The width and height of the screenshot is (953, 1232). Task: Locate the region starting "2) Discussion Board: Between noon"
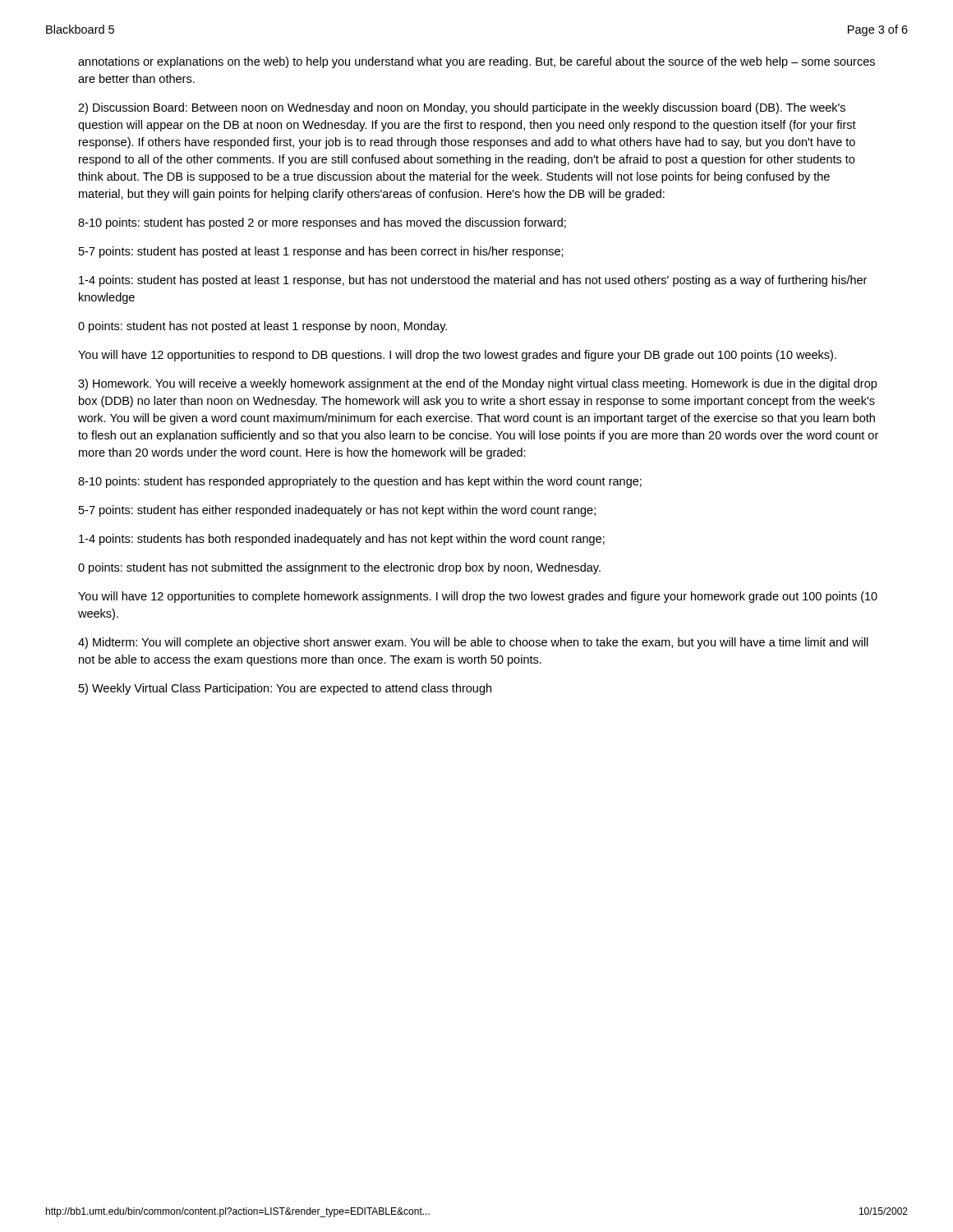point(467,151)
